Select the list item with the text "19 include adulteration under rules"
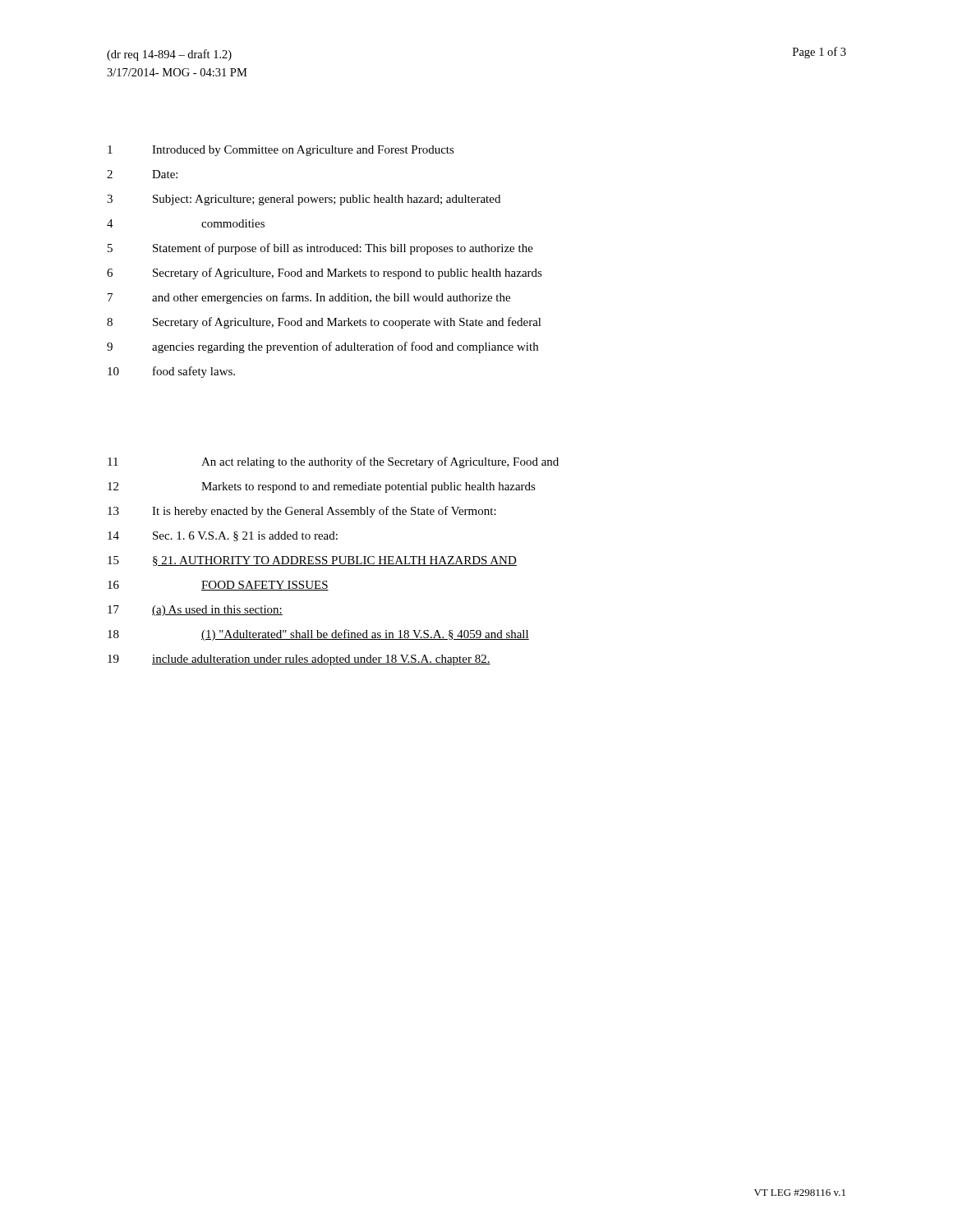 476,659
